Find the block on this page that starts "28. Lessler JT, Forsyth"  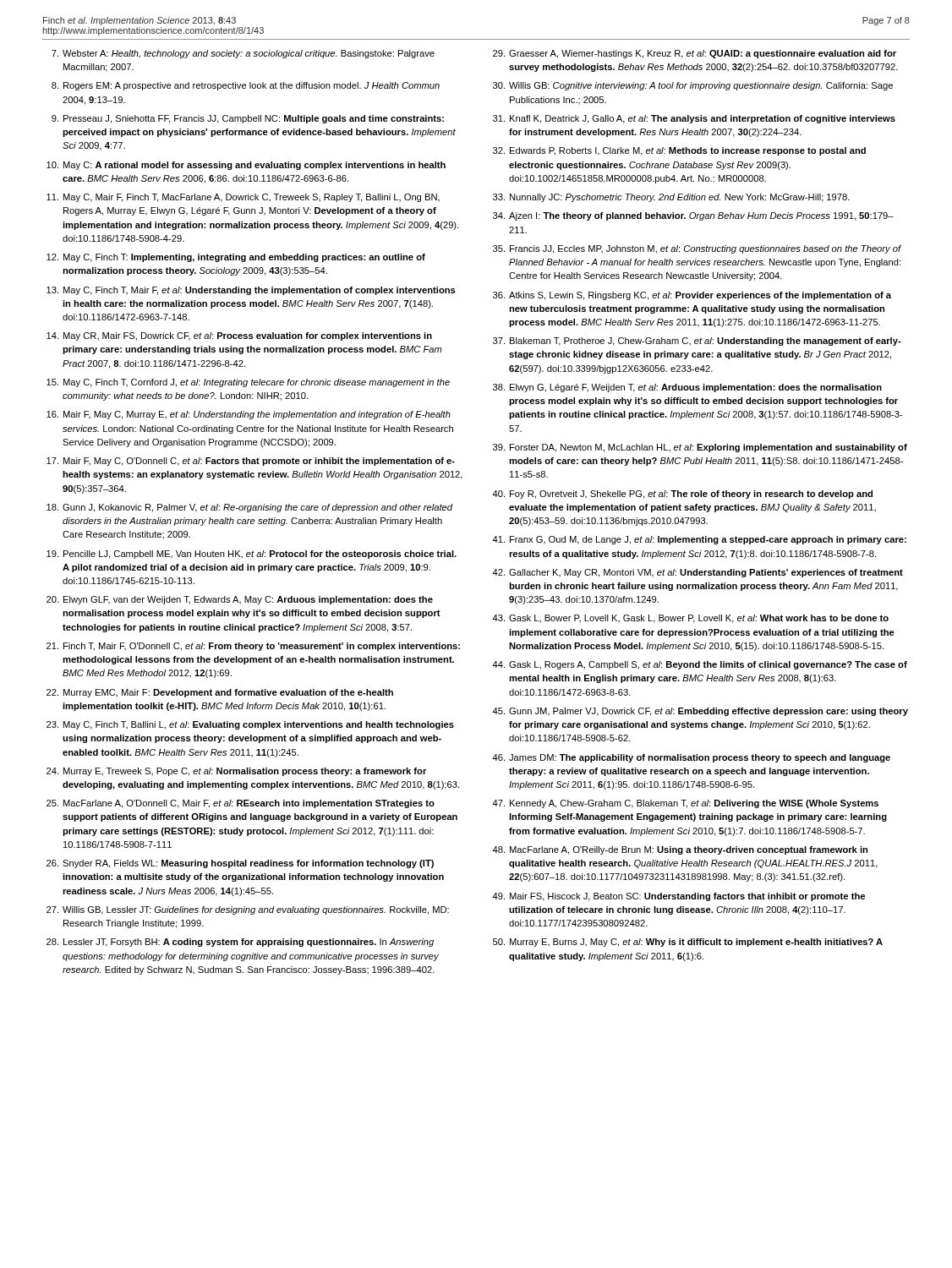click(x=253, y=956)
